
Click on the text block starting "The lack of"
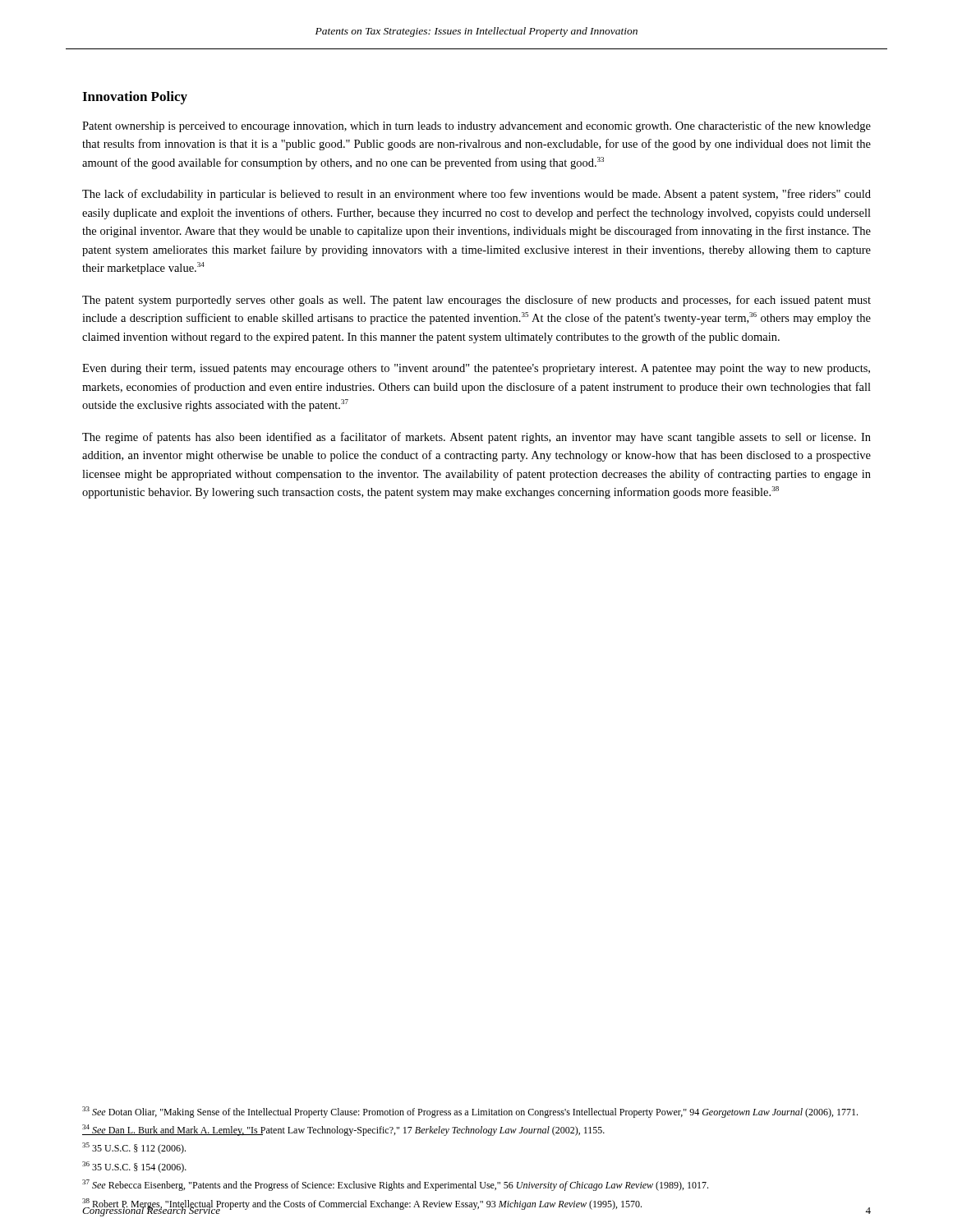[x=476, y=231]
